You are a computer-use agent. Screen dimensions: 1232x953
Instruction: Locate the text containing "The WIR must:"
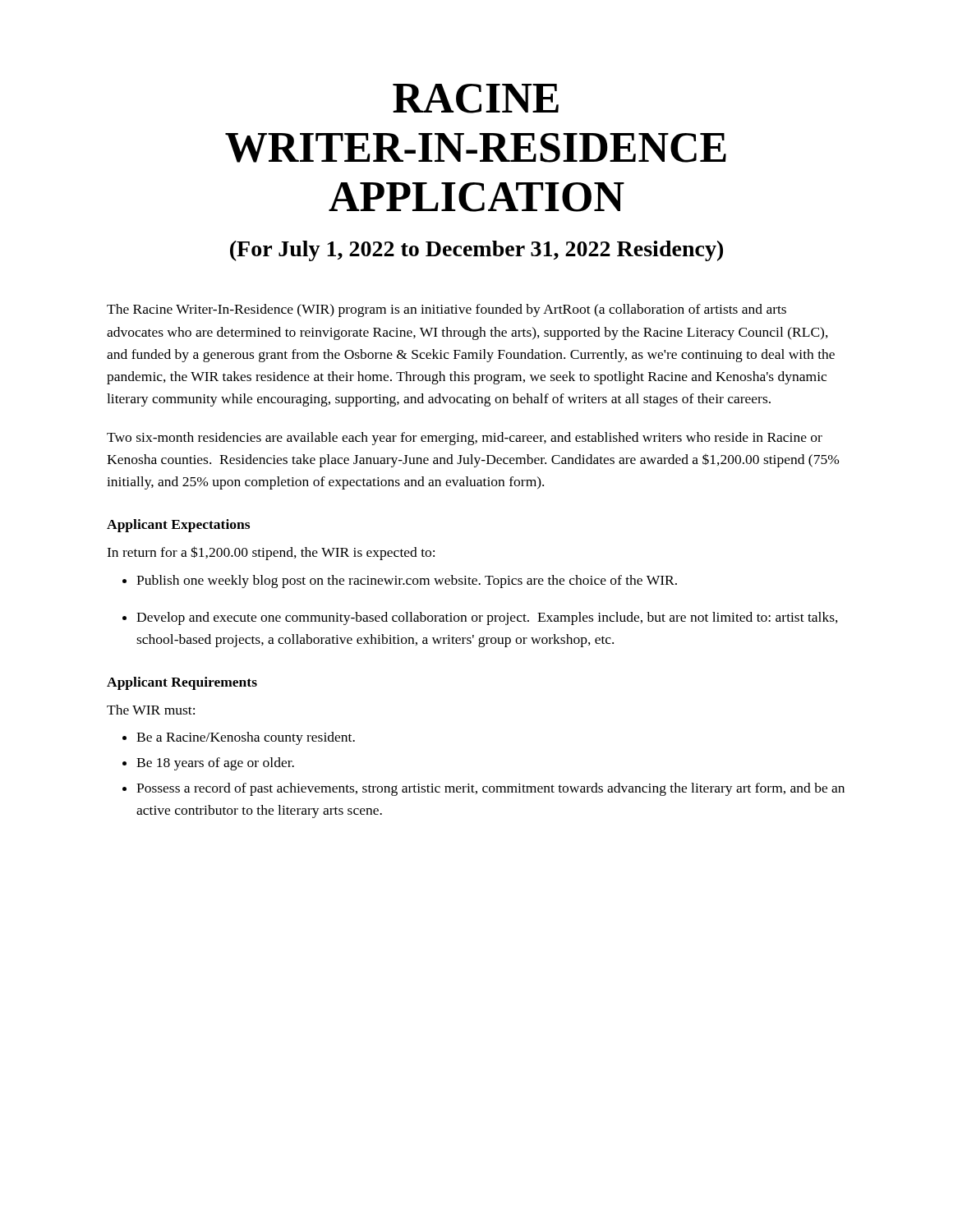[151, 710]
